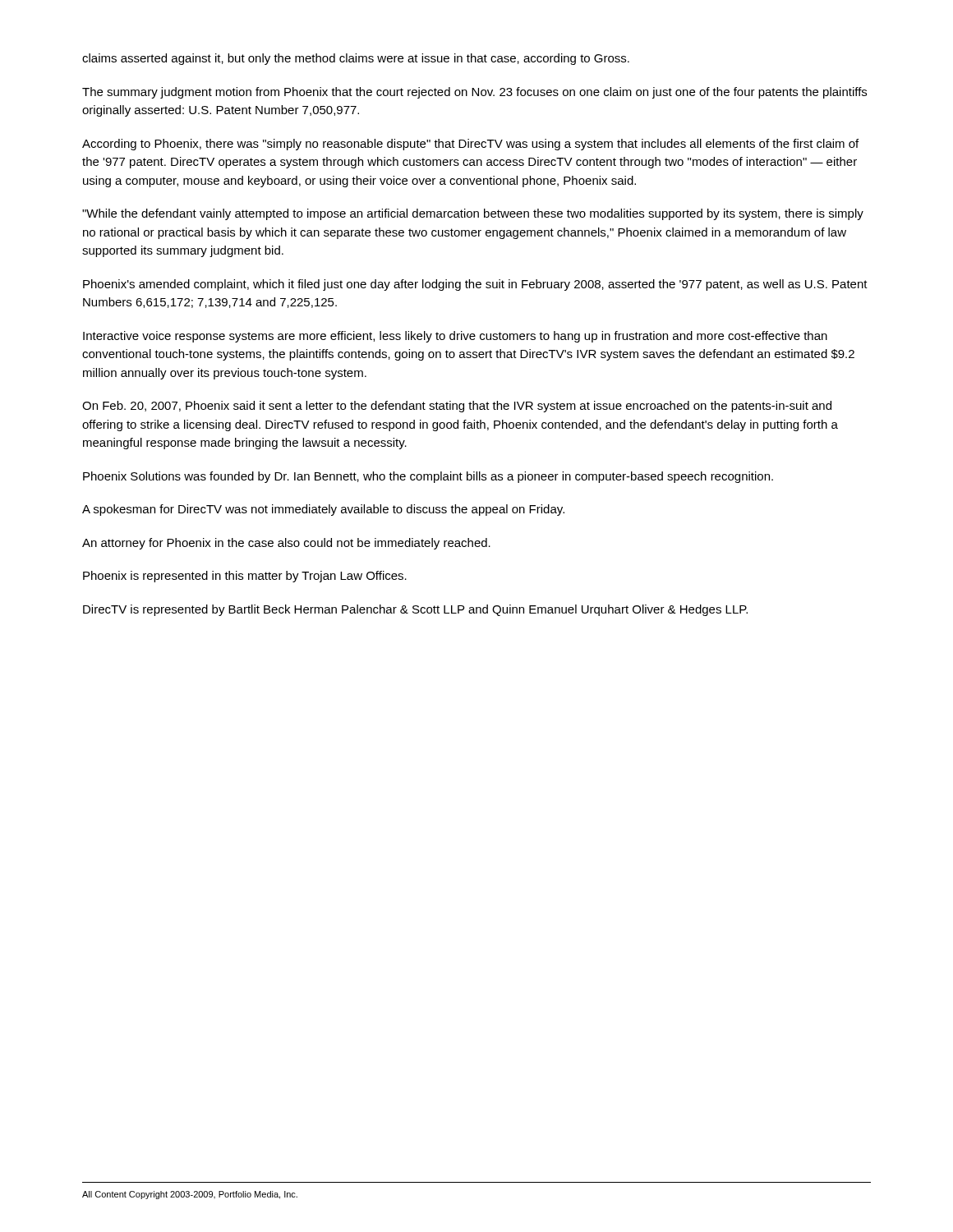Screen dimensions: 1232x953
Task: Find the block on this page that starts "Phoenix Solutions was founded by Dr."
Action: pyautogui.click(x=428, y=476)
